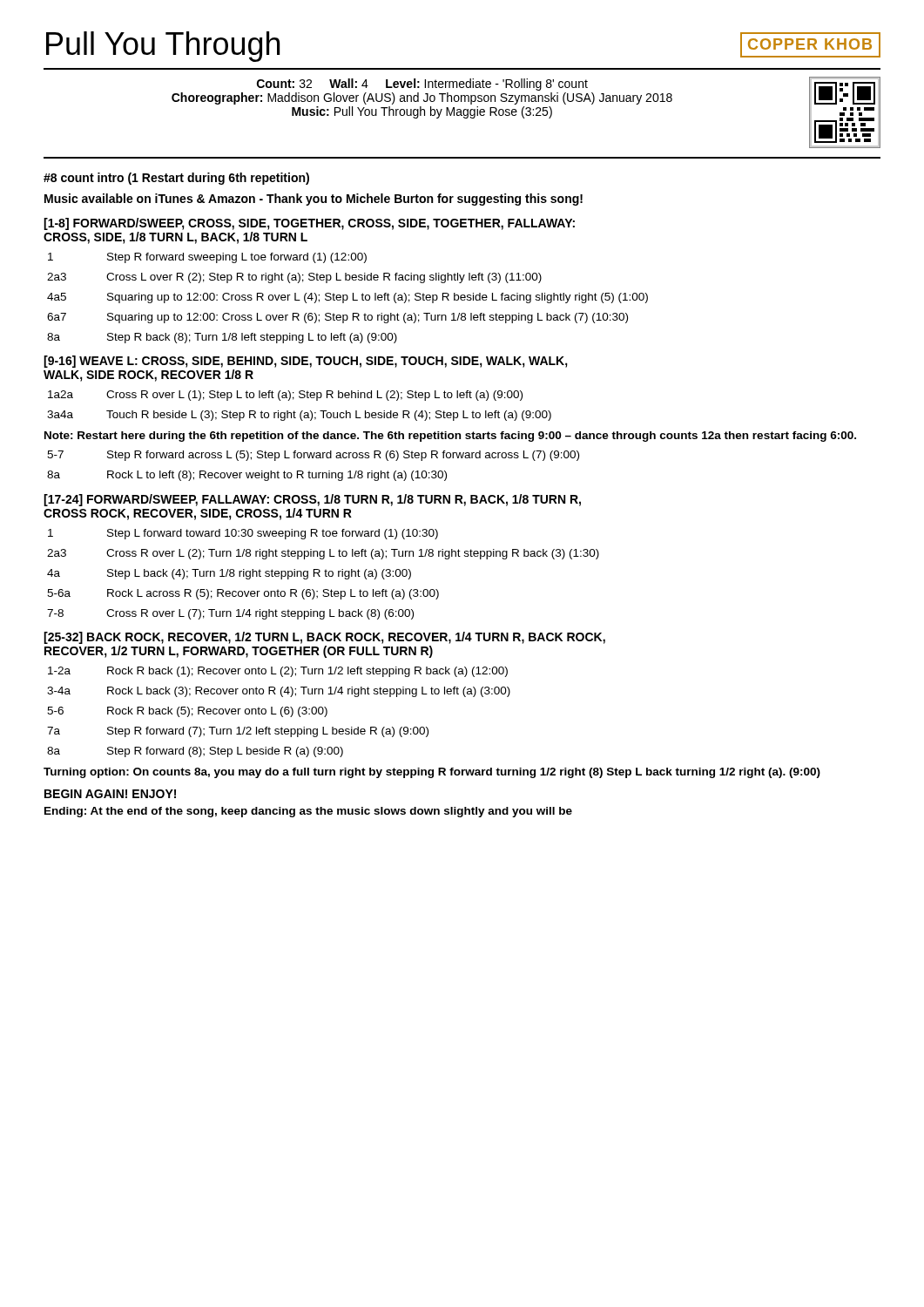This screenshot has height=1307, width=924.
Task: Where is the passage that starts "Ending: At the end of the"?
Action: [308, 811]
